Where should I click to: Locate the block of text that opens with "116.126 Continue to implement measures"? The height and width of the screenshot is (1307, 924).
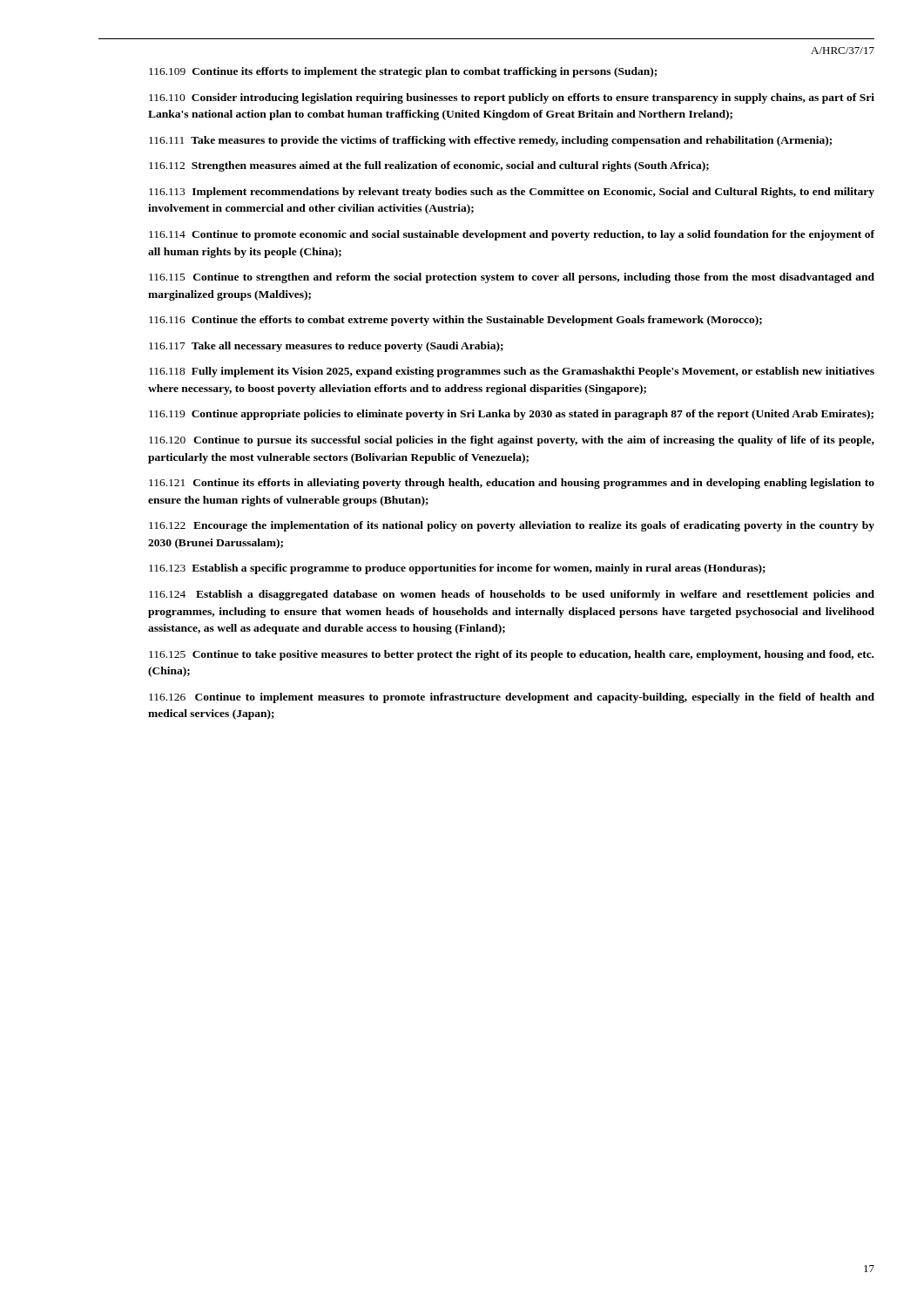(511, 705)
